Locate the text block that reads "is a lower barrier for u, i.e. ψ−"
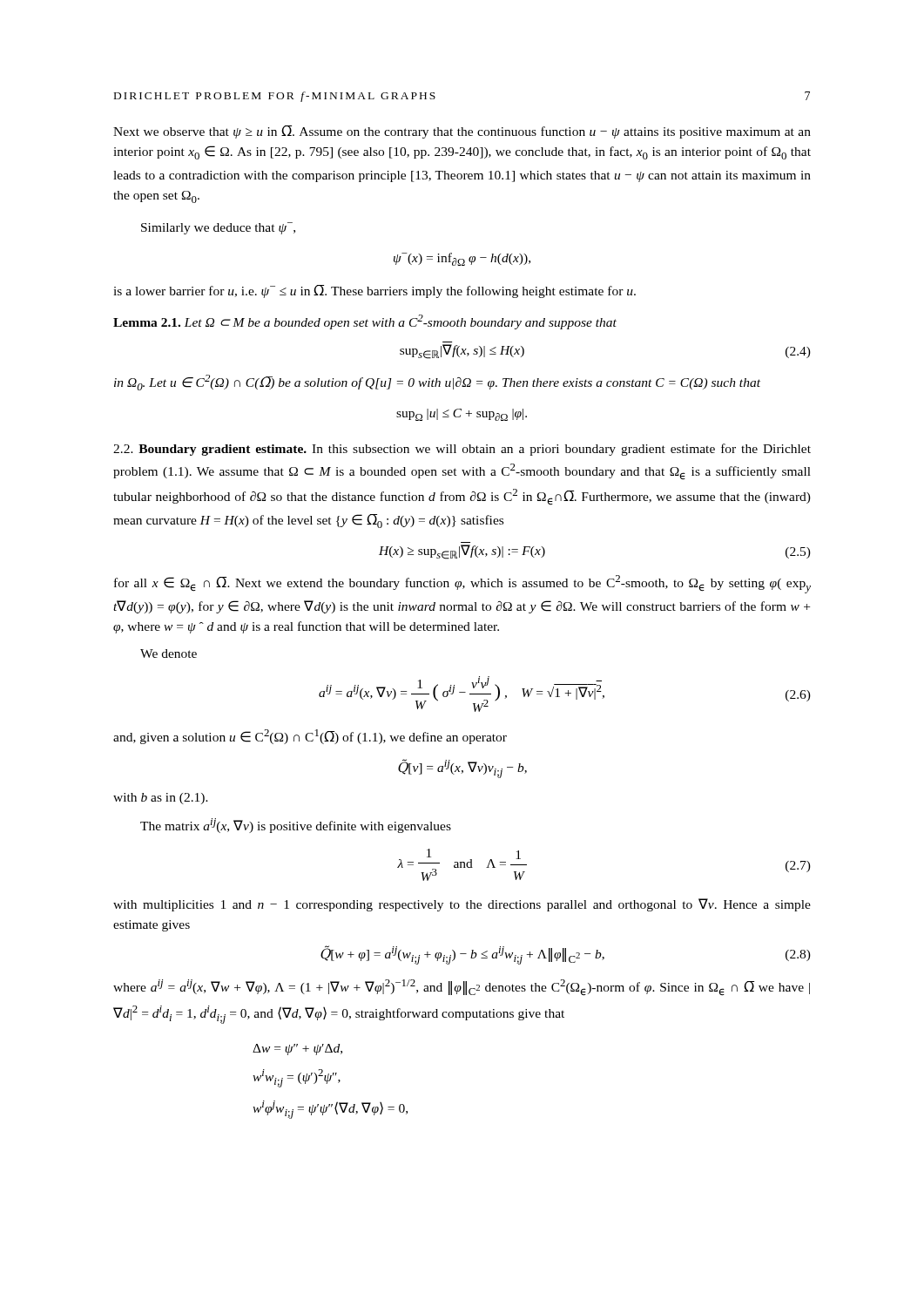 [375, 289]
